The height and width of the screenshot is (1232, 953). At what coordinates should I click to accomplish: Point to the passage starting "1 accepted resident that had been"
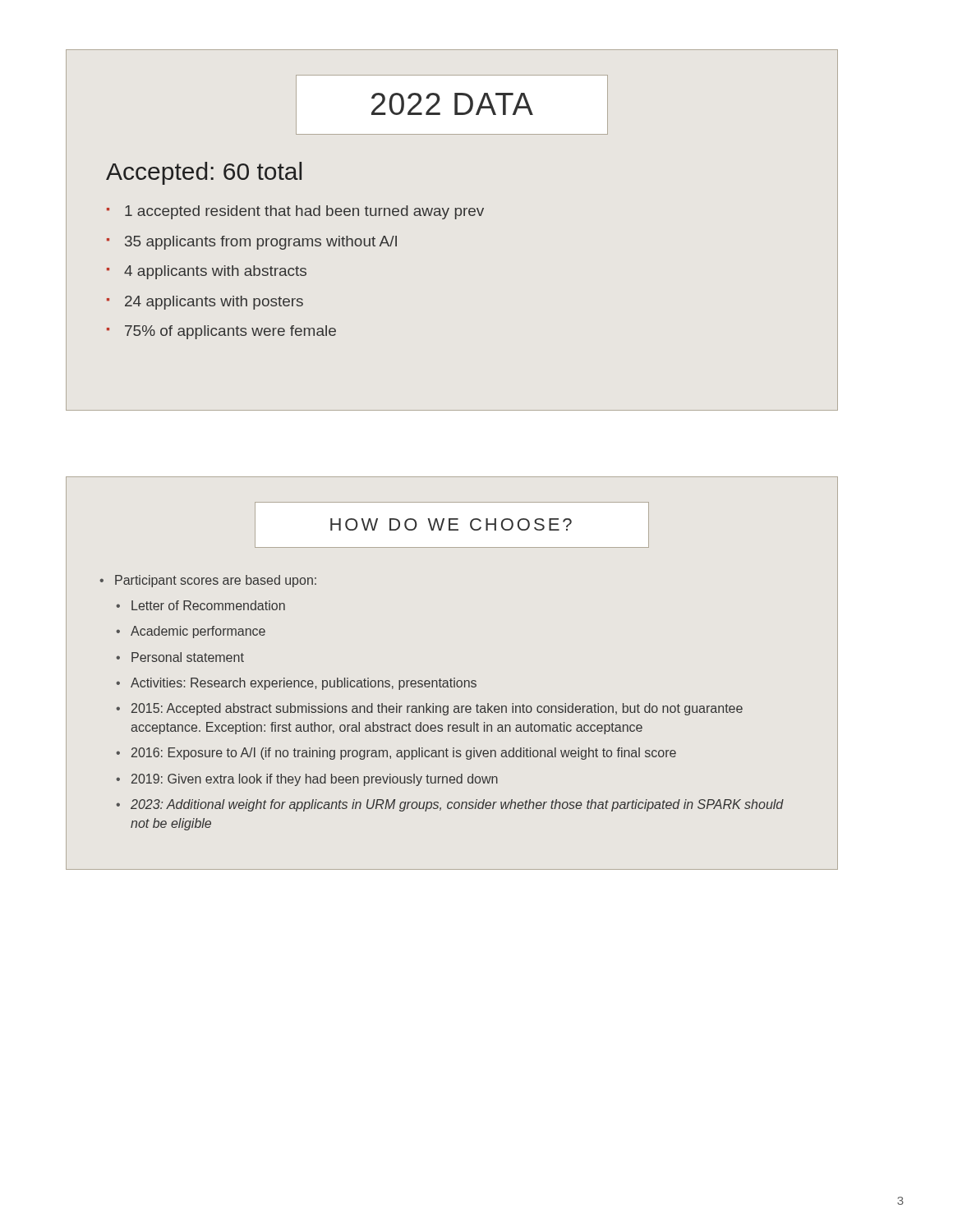tap(304, 211)
